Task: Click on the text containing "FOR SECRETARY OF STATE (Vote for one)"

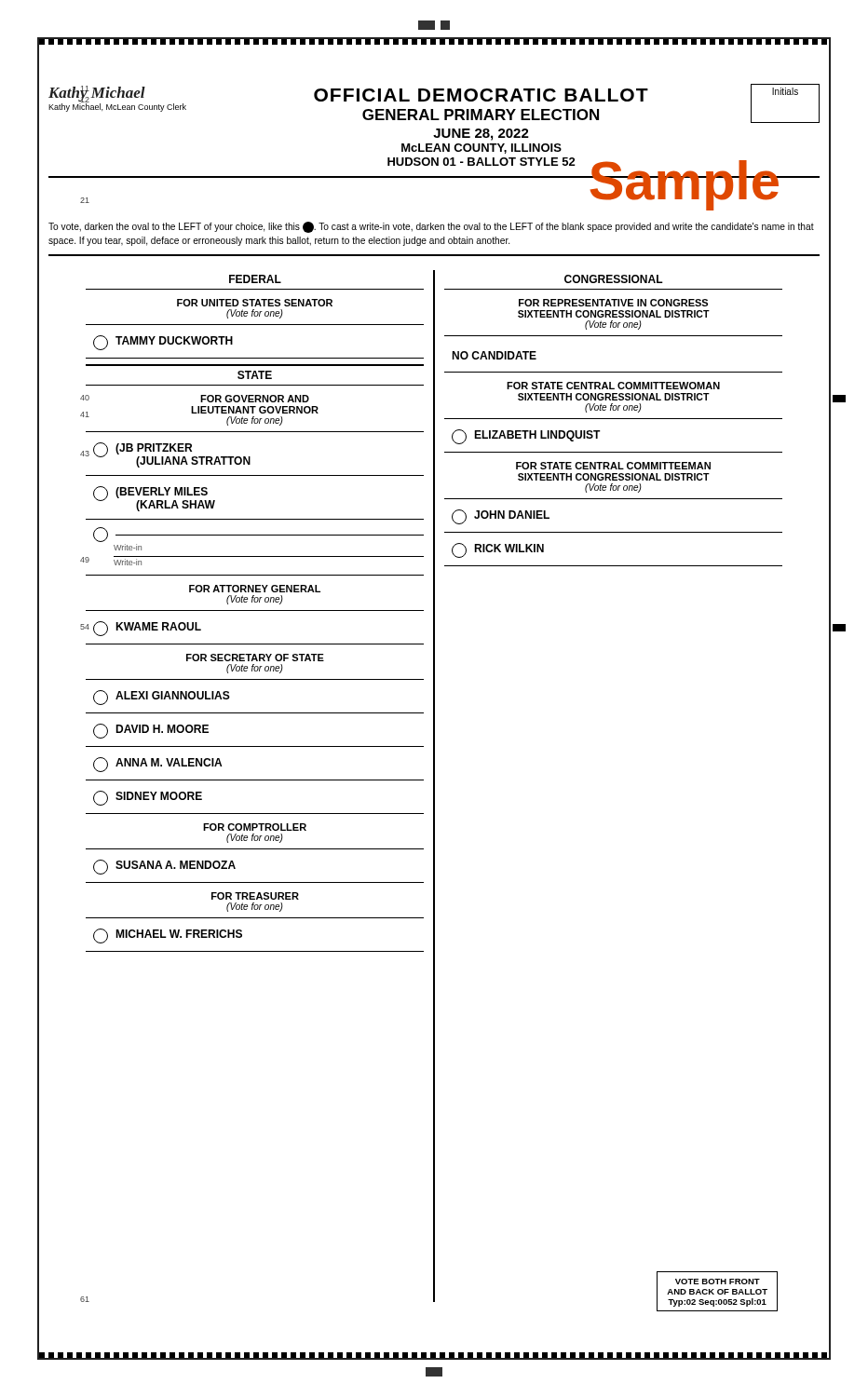Action: [255, 663]
